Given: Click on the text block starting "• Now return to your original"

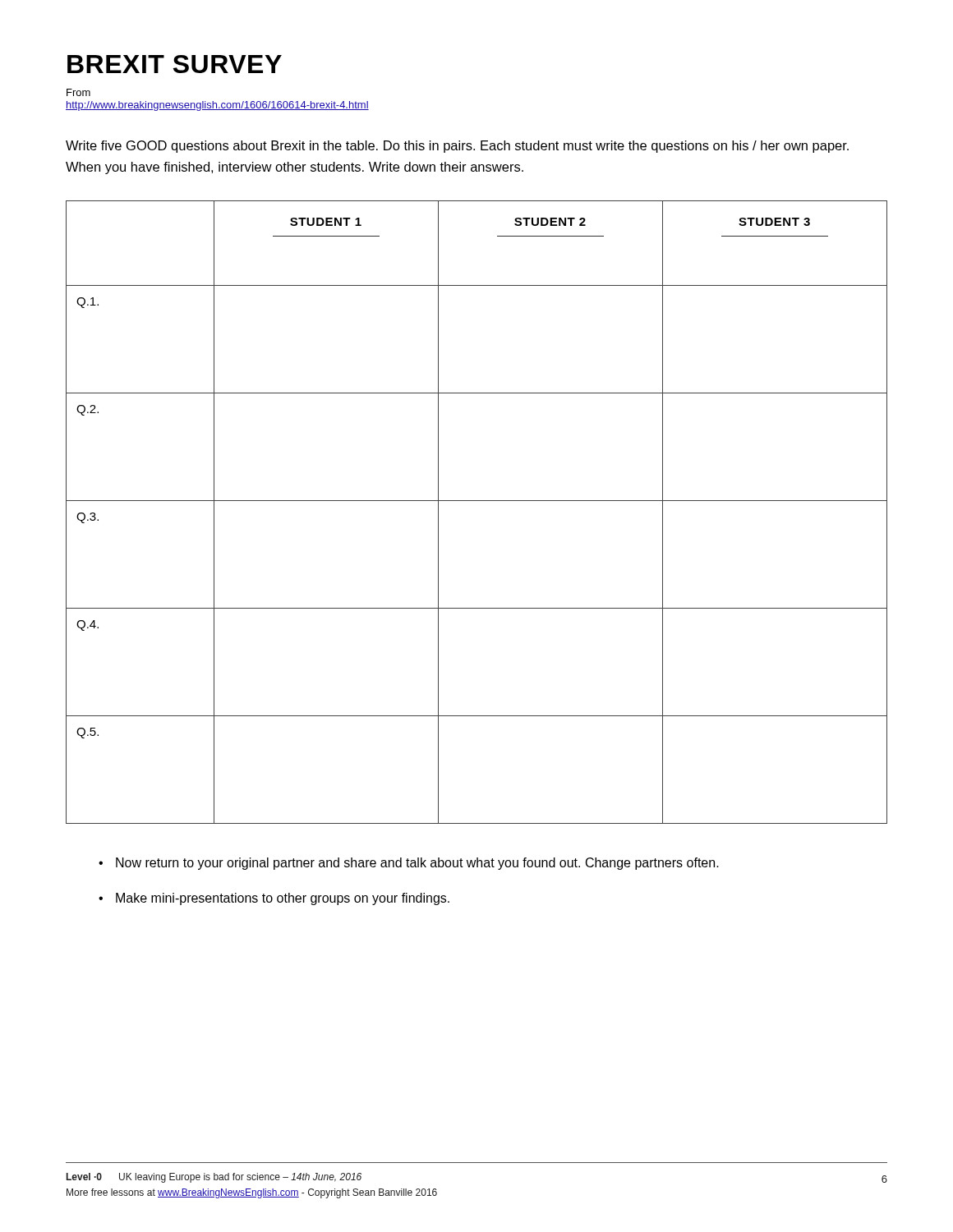Looking at the screenshot, I should pos(409,864).
